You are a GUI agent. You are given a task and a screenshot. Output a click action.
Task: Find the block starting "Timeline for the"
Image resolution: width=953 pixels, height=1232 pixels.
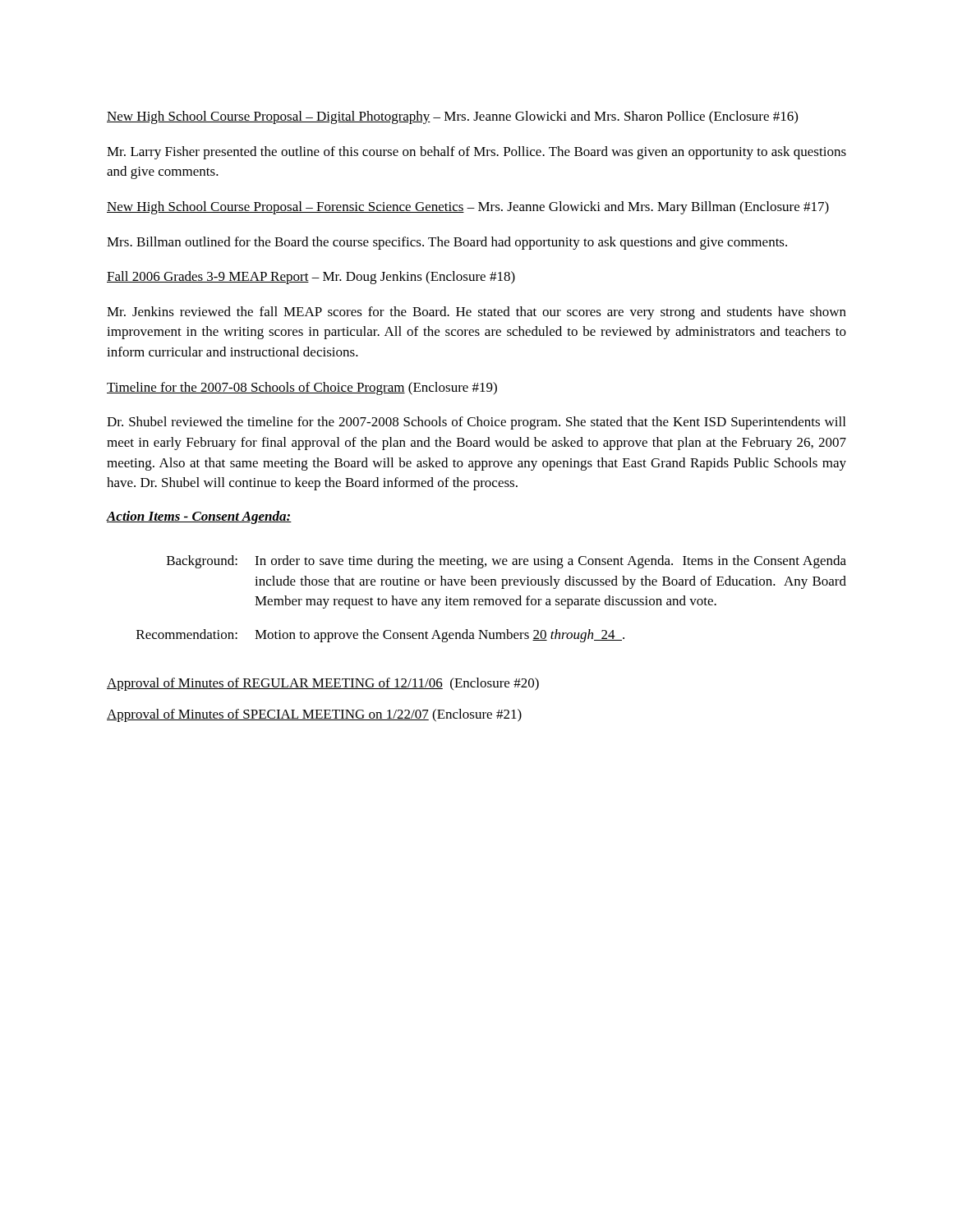pos(476,388)
